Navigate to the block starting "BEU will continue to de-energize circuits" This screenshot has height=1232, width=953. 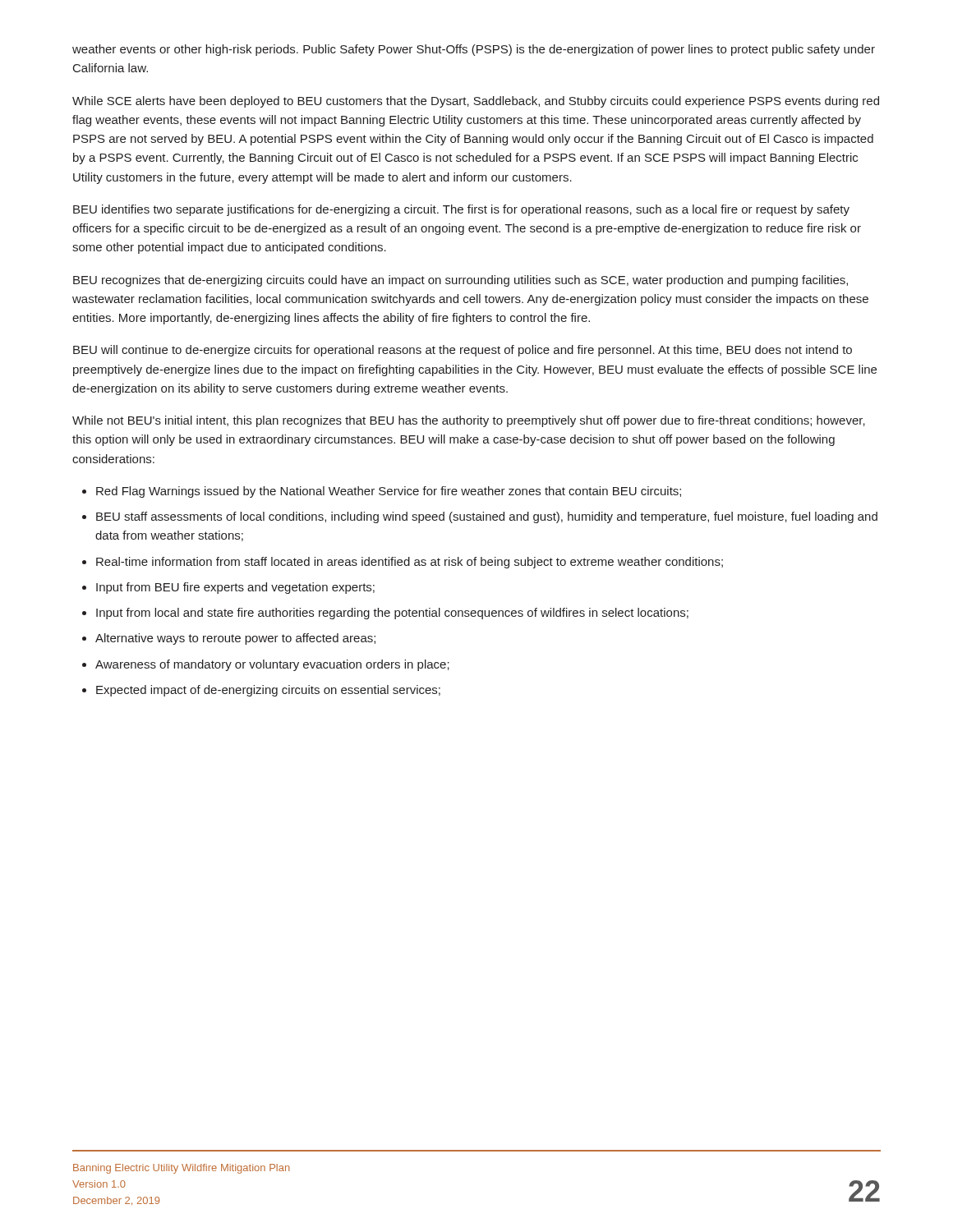476,369
